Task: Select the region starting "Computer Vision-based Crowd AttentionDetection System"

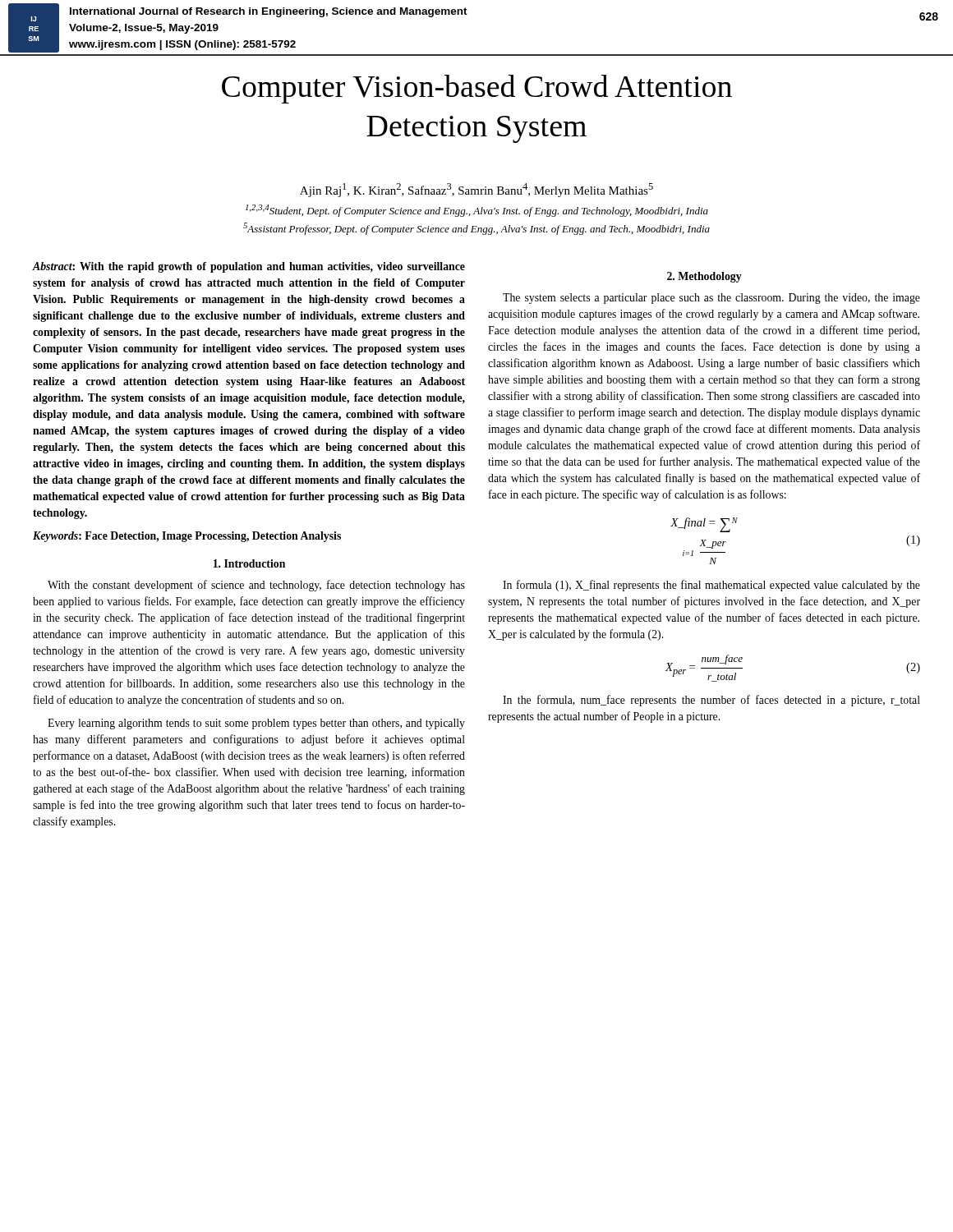Action: [x=476, y=106]
